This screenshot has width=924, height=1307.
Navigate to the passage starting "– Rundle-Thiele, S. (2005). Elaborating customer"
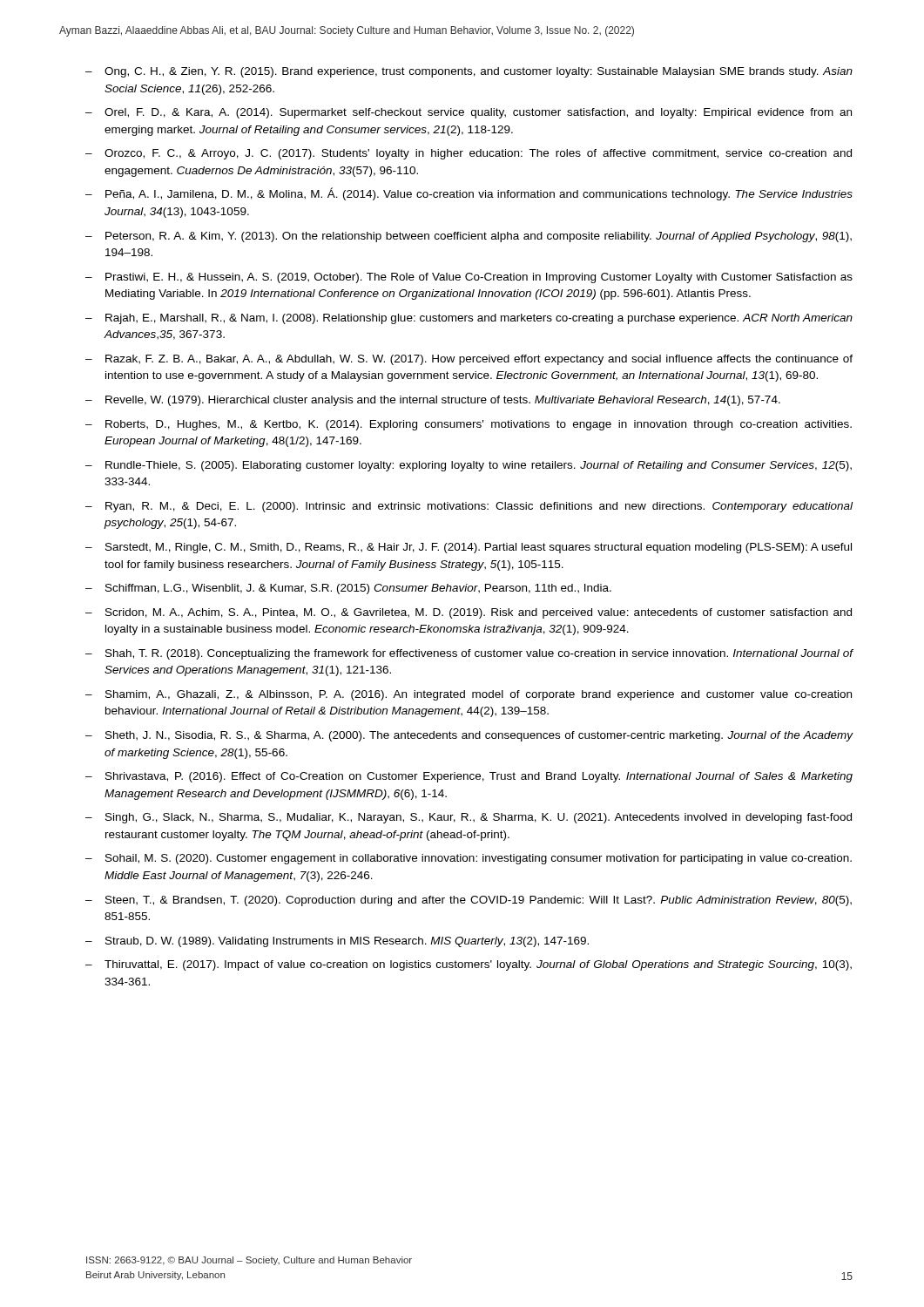point(469,473)
